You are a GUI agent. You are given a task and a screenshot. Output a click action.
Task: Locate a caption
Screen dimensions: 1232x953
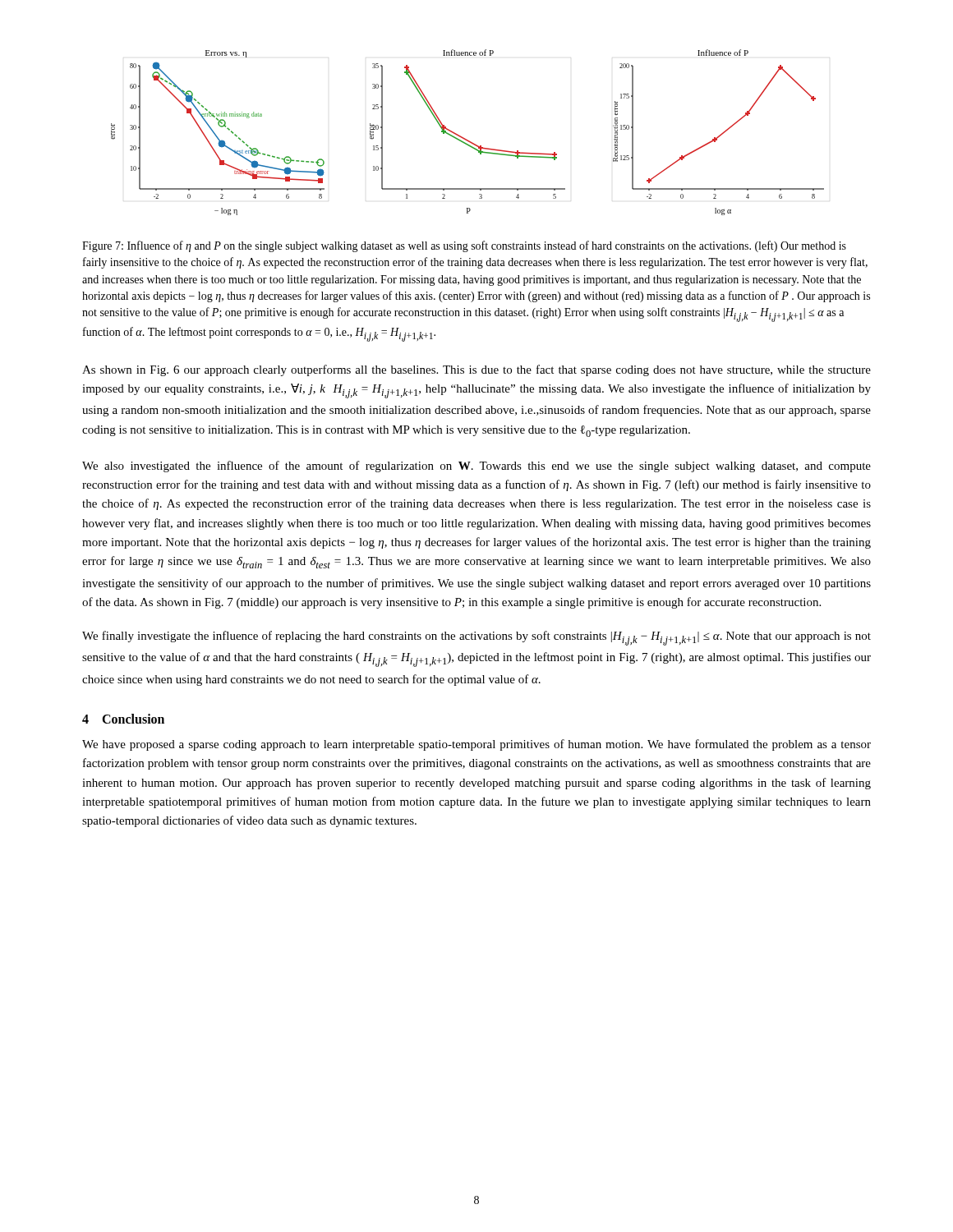476,291
